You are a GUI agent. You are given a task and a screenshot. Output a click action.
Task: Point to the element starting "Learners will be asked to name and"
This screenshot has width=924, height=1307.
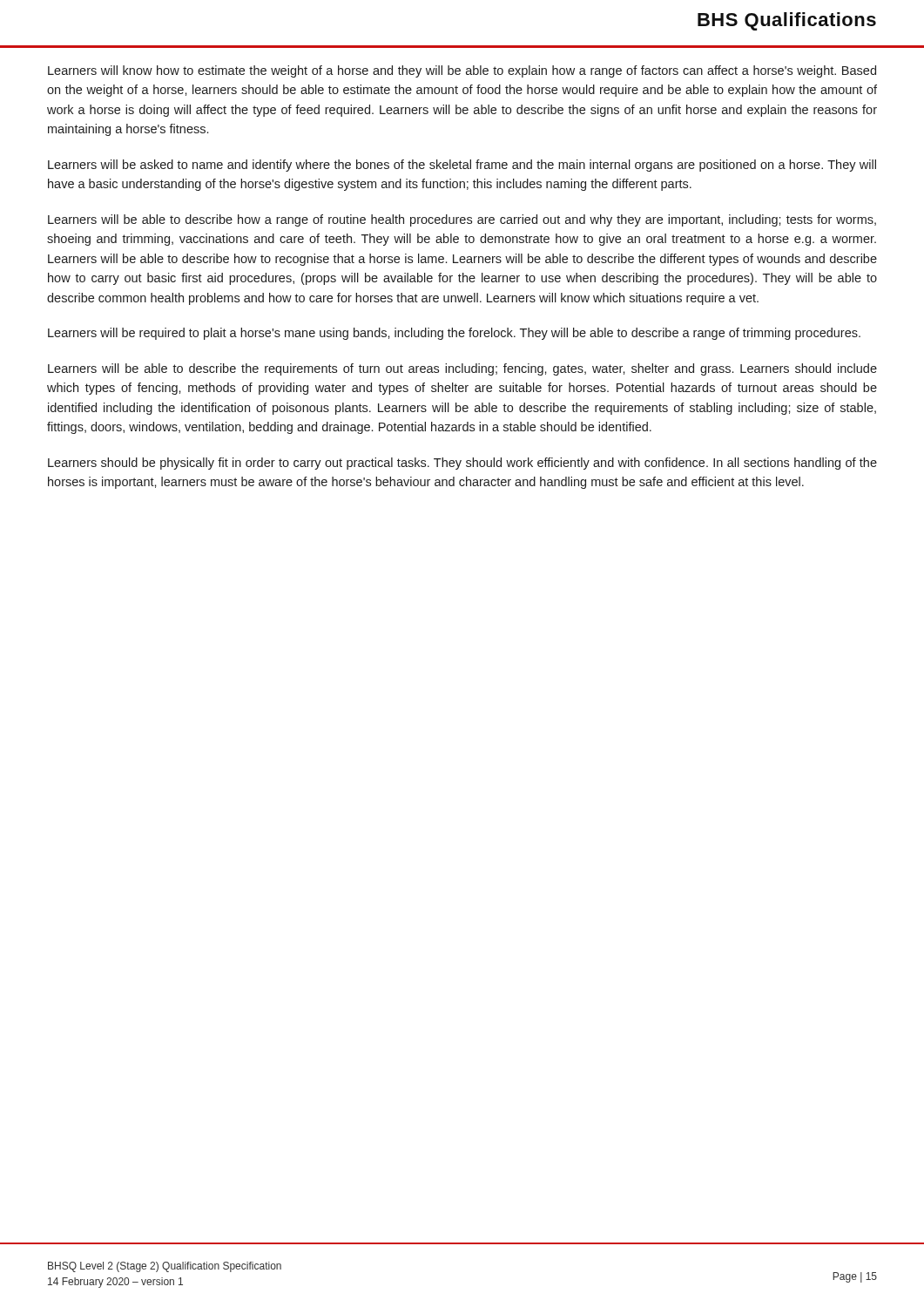point(462,174)
